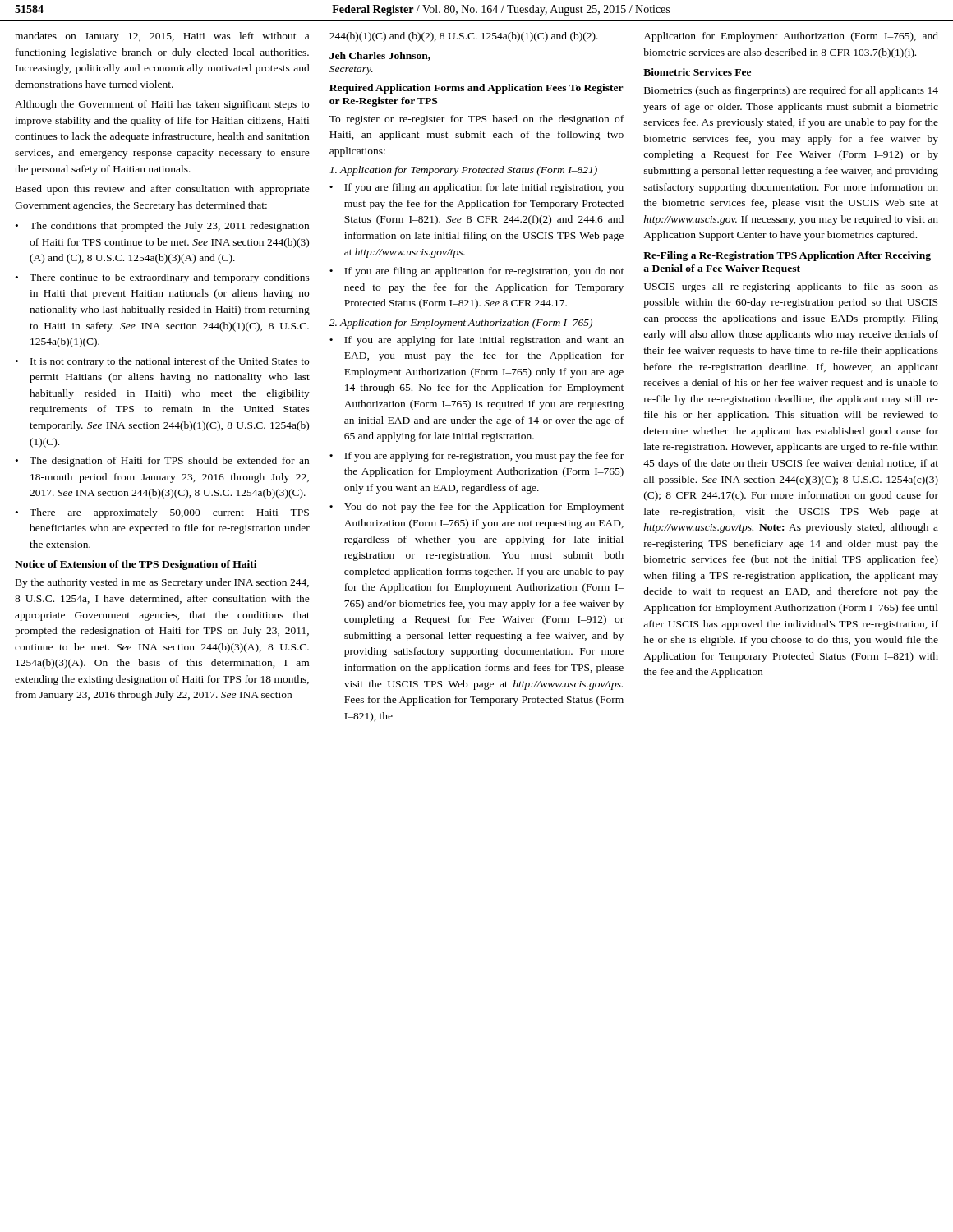Find "2. Application for Employment Authorization (Form I–765)" on this page

pos(461,322)
